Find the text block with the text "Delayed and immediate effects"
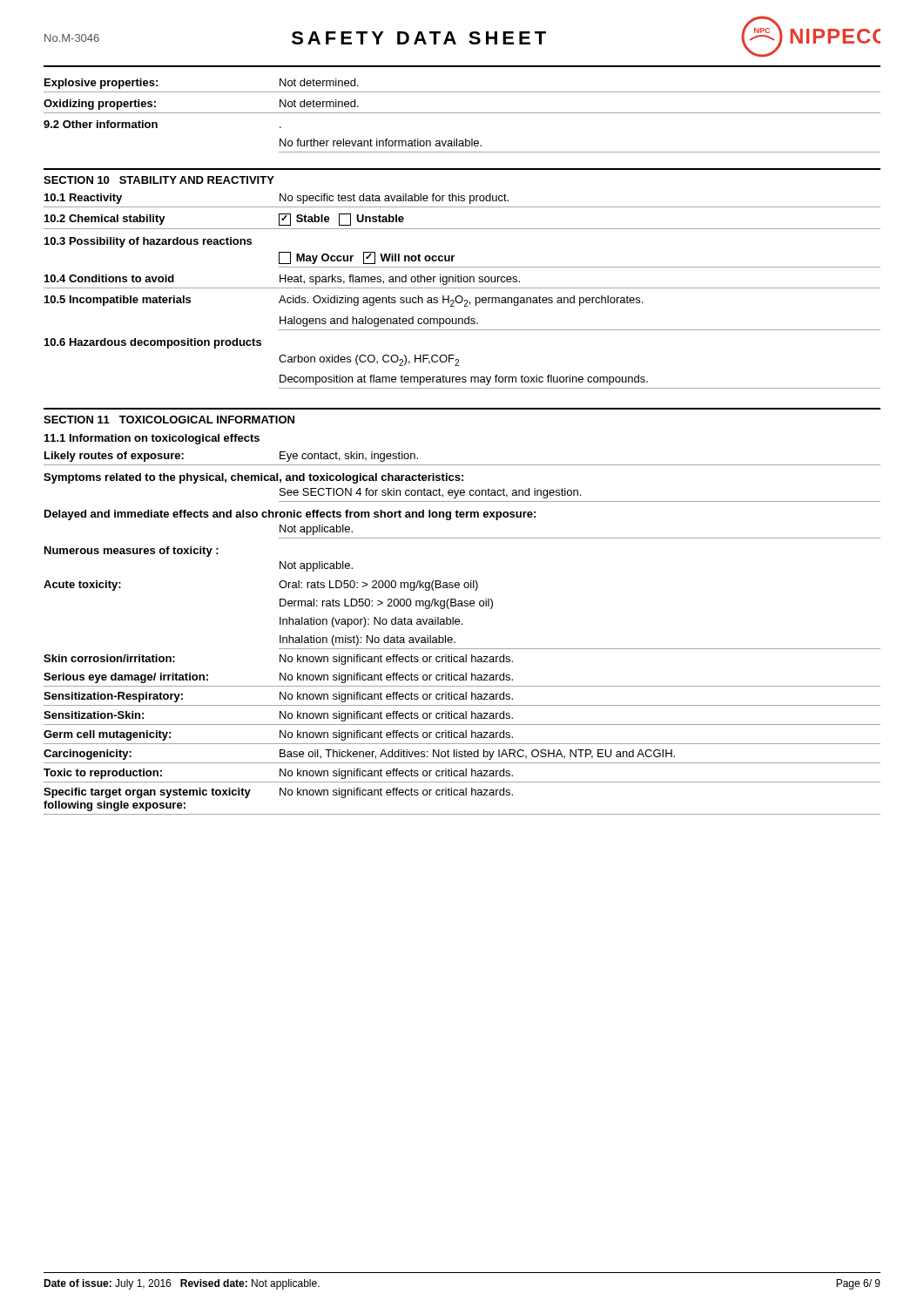The width and height of the screenshot is (924, 1307). pos(290,514)
